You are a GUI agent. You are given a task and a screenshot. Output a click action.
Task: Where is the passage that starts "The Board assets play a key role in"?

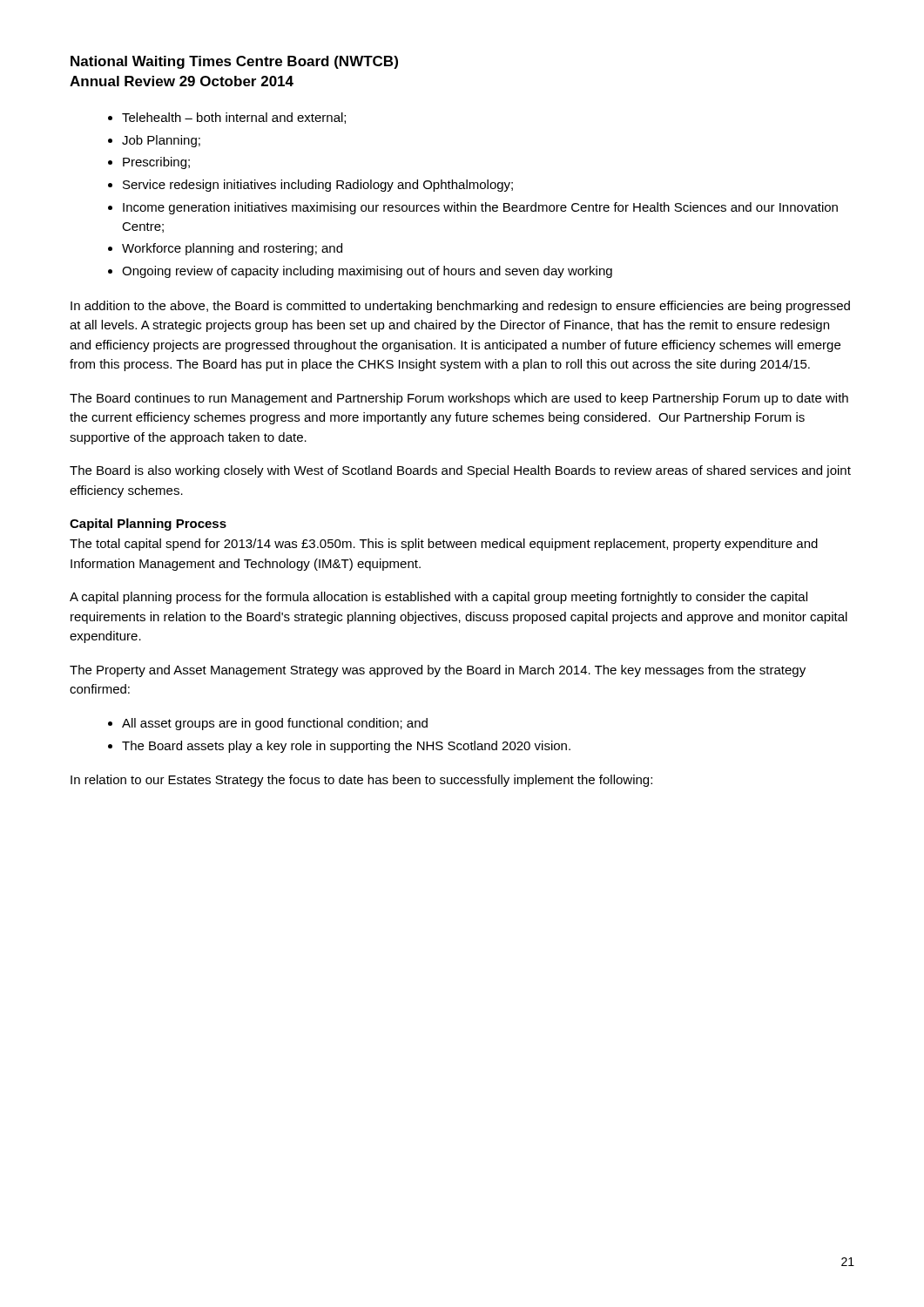click(x=347, y=745)
